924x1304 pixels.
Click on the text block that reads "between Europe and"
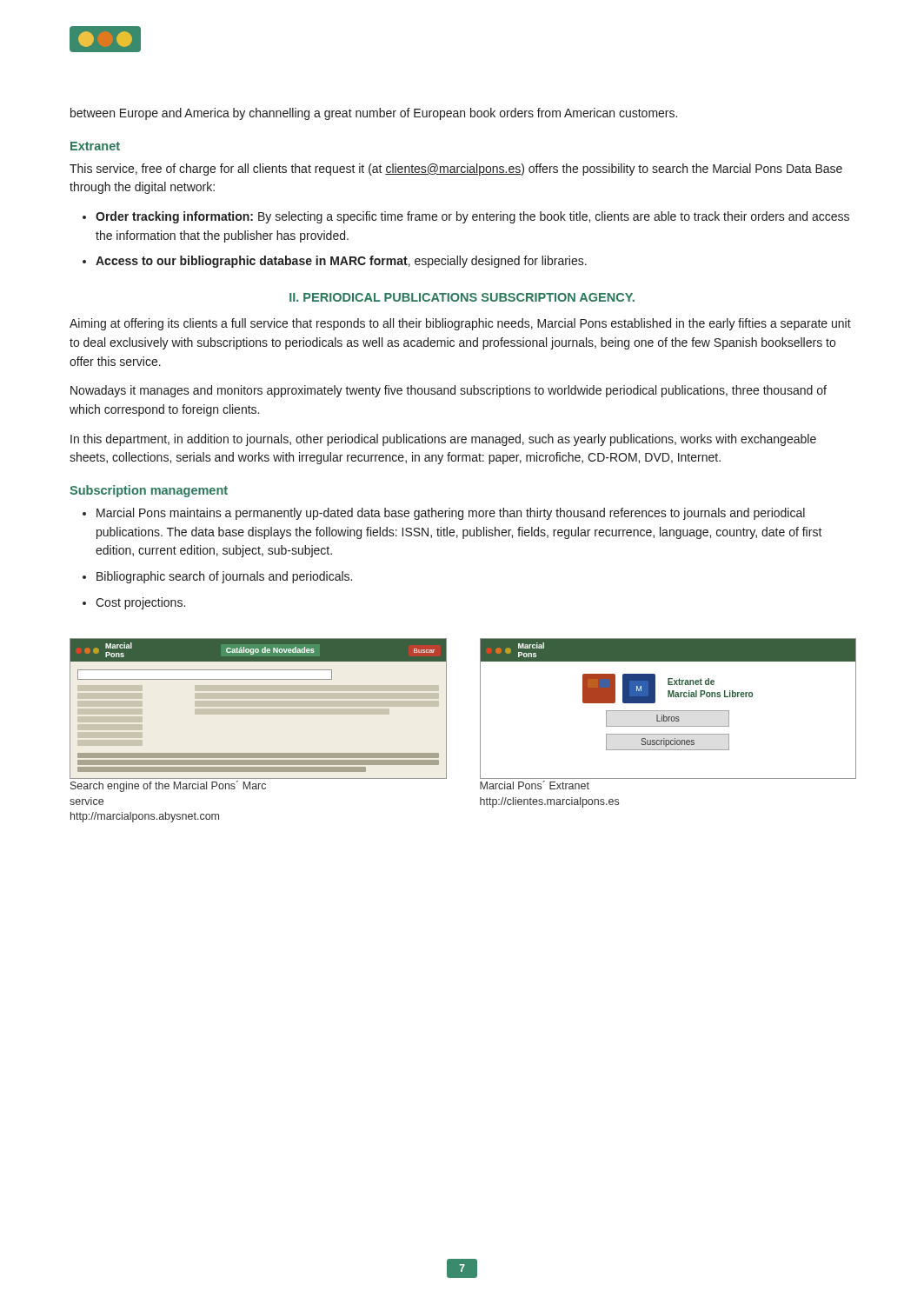[x=462, y=114]
